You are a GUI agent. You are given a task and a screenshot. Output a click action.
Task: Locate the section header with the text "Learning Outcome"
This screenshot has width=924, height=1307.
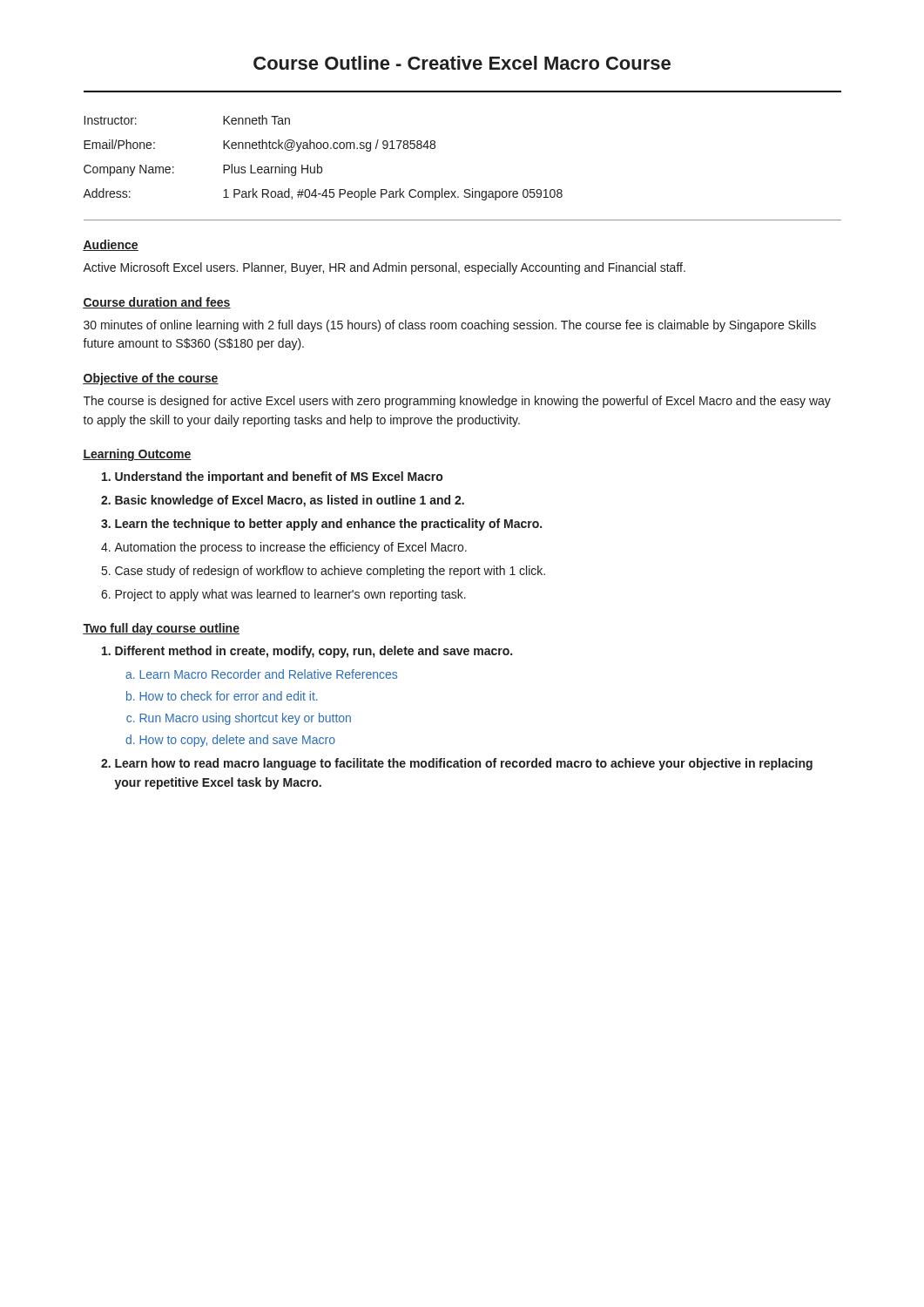(x=137, y=454)
